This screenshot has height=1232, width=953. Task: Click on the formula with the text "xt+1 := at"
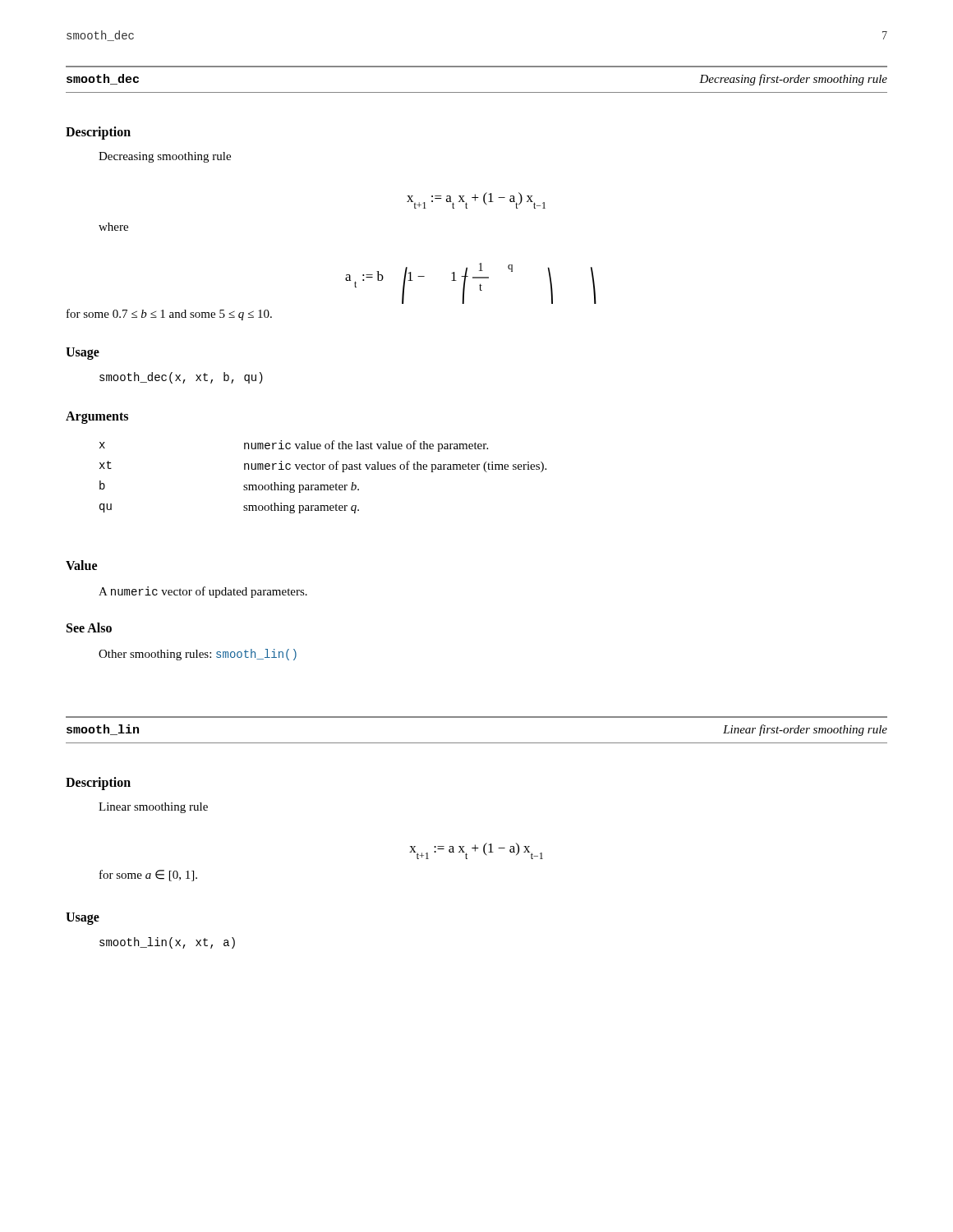[476, 195]
